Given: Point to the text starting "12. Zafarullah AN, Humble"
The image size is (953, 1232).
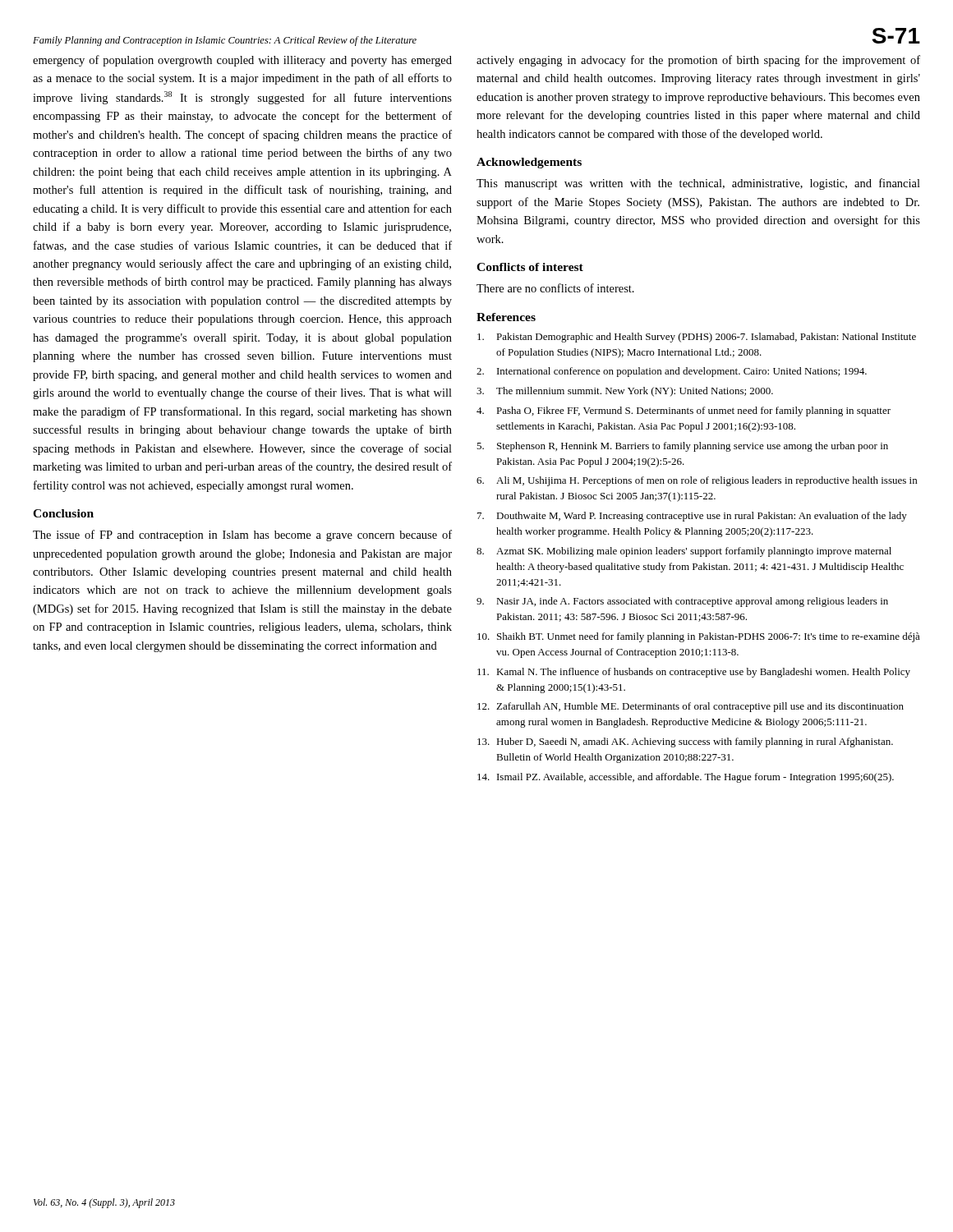Looking at the screenshot, I should click(x=698, y=715).
